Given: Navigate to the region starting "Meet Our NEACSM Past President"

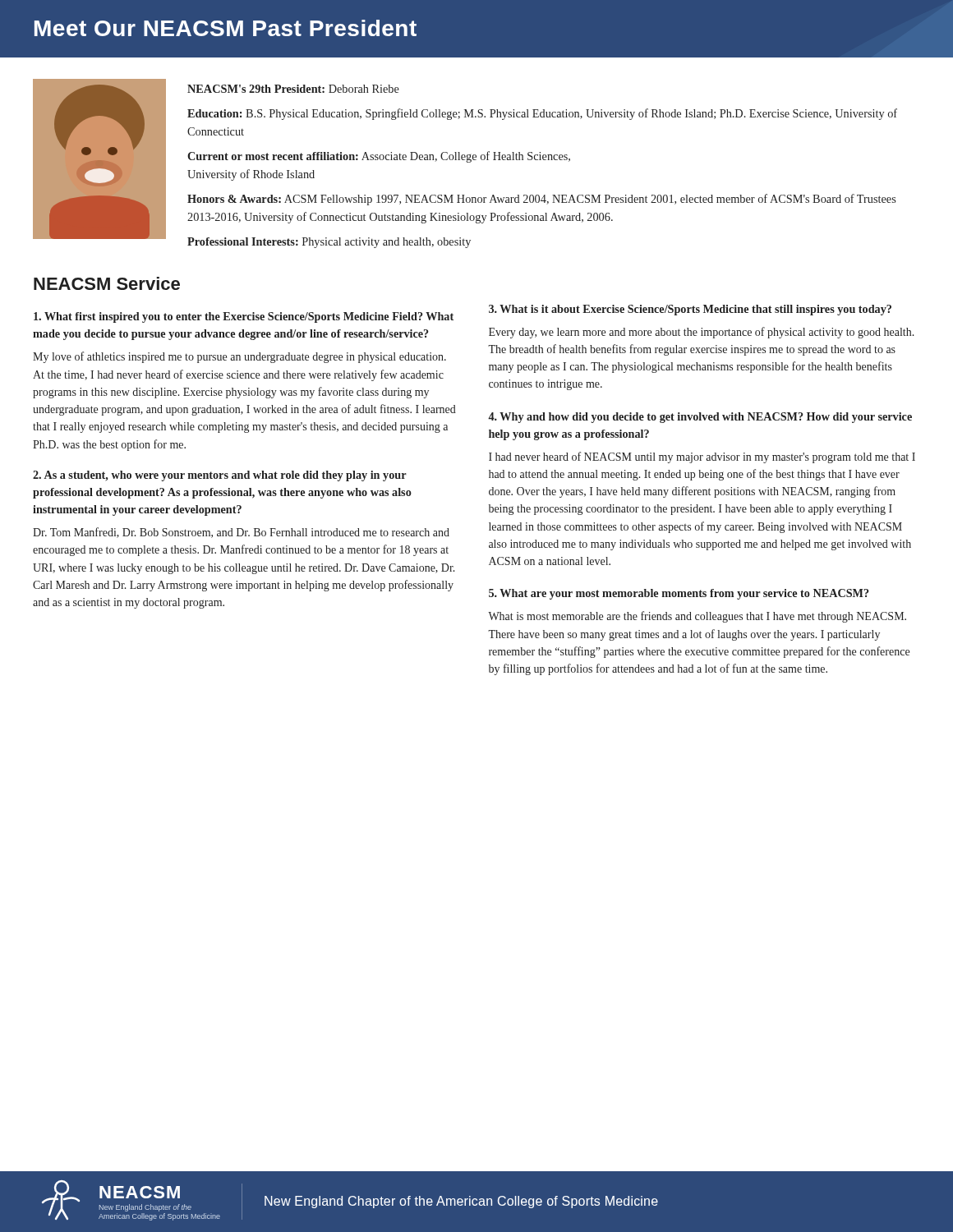Looking at the screenshot, I should click(x=226, y=28).
